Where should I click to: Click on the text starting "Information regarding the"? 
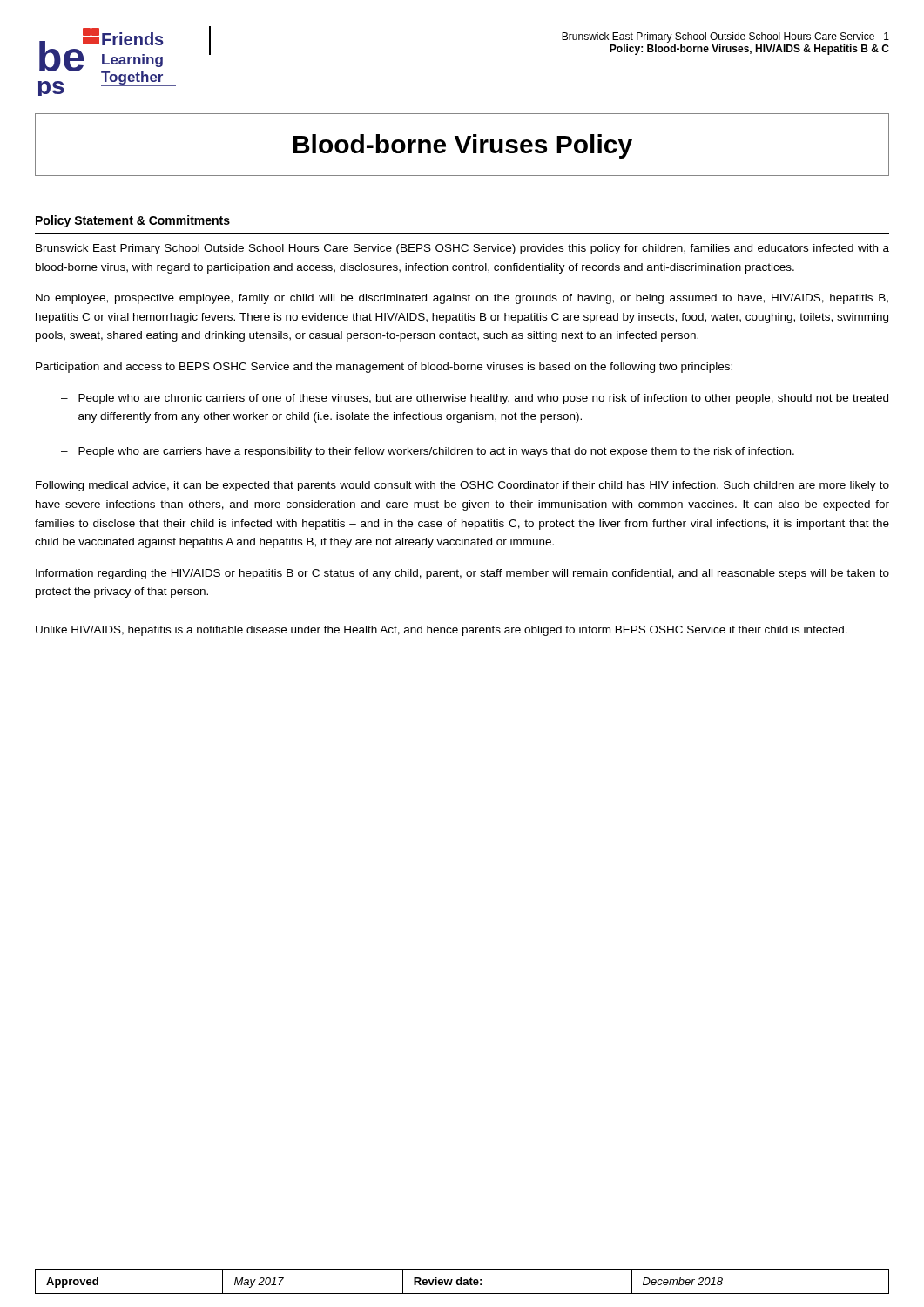pyautogui.click(x=462, y=582)
